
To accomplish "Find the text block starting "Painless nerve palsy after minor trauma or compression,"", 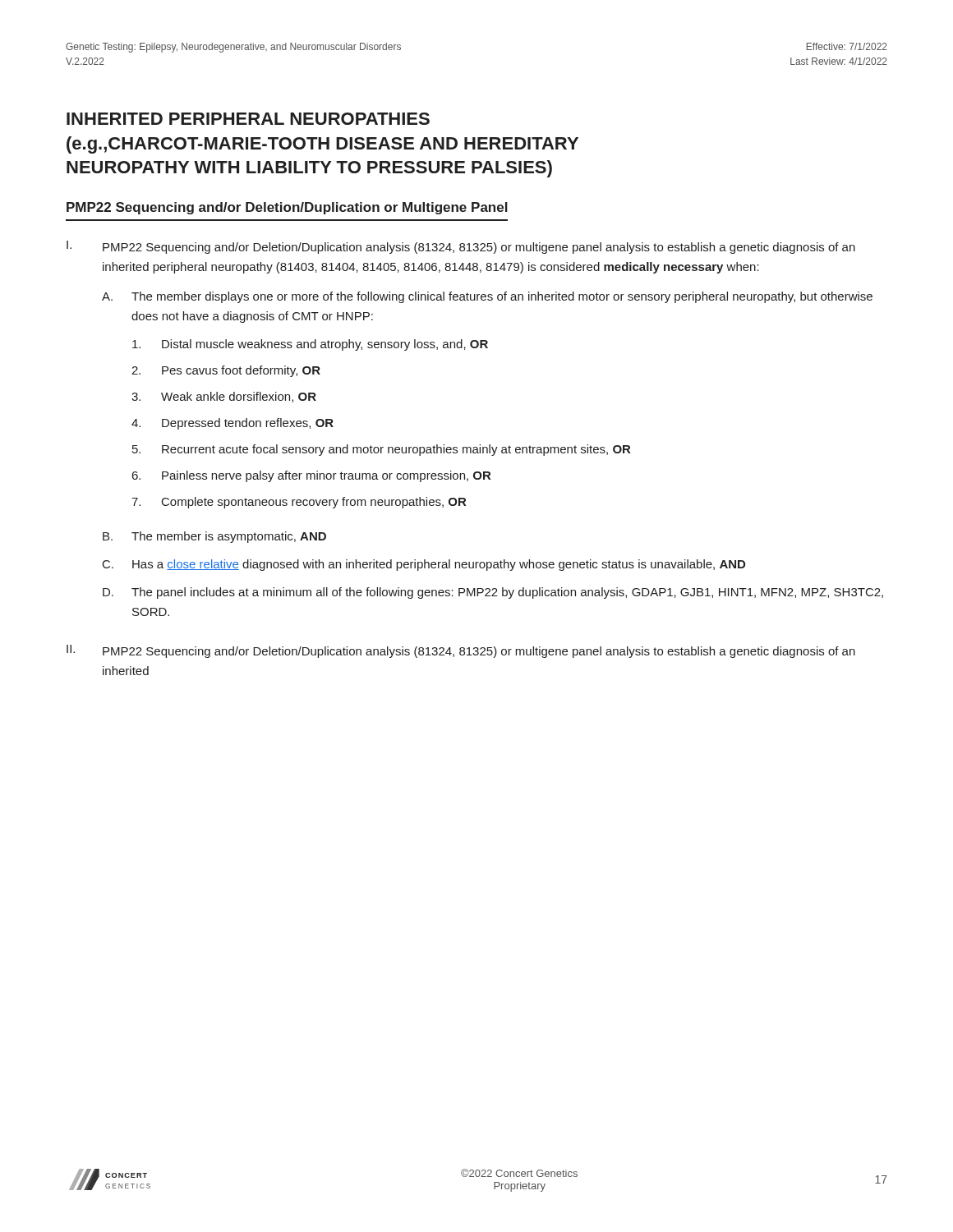I will (326, 475).
